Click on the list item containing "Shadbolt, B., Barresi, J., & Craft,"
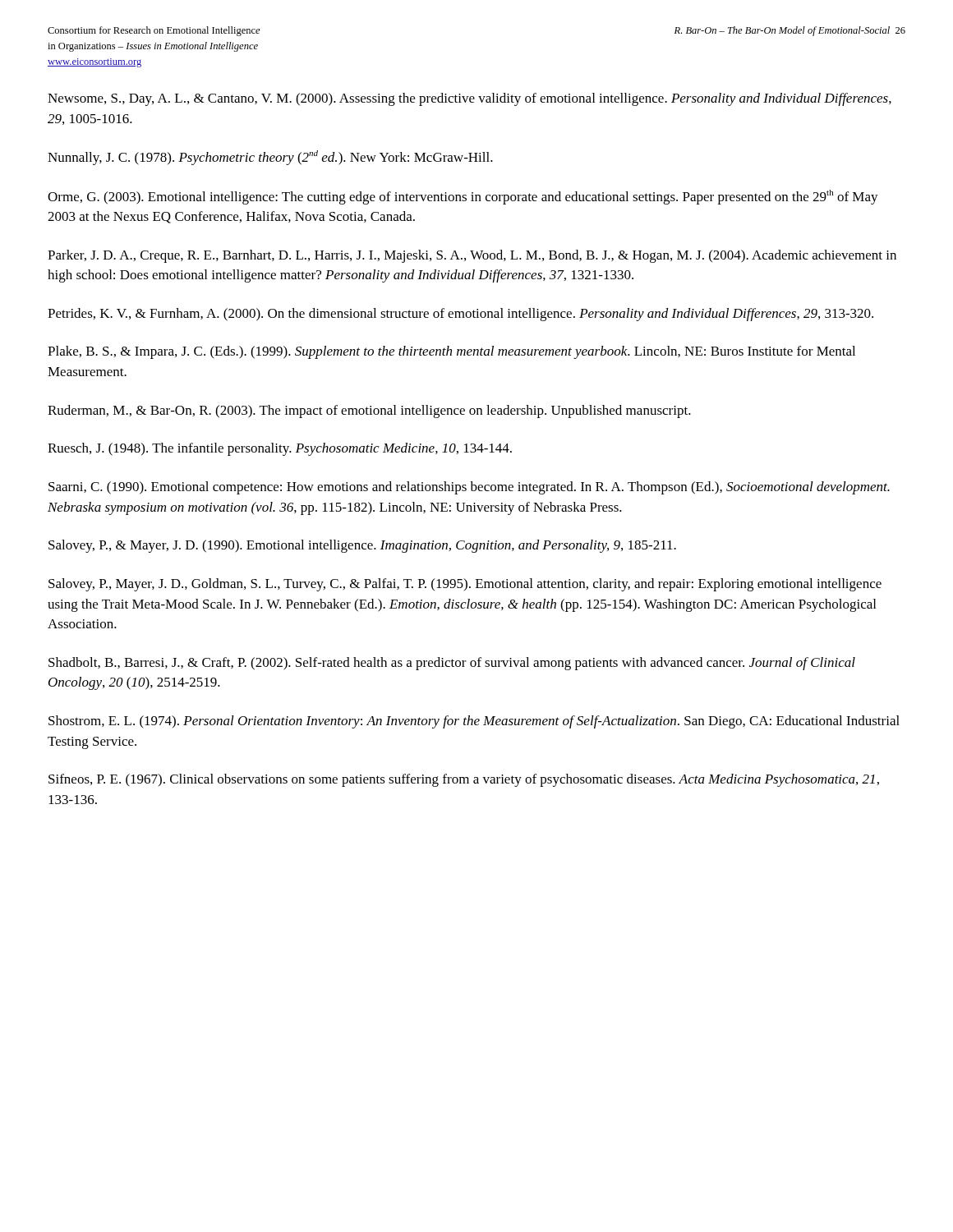The height and width of the screenshot is (1232, 953). click(x=451, y=672)
